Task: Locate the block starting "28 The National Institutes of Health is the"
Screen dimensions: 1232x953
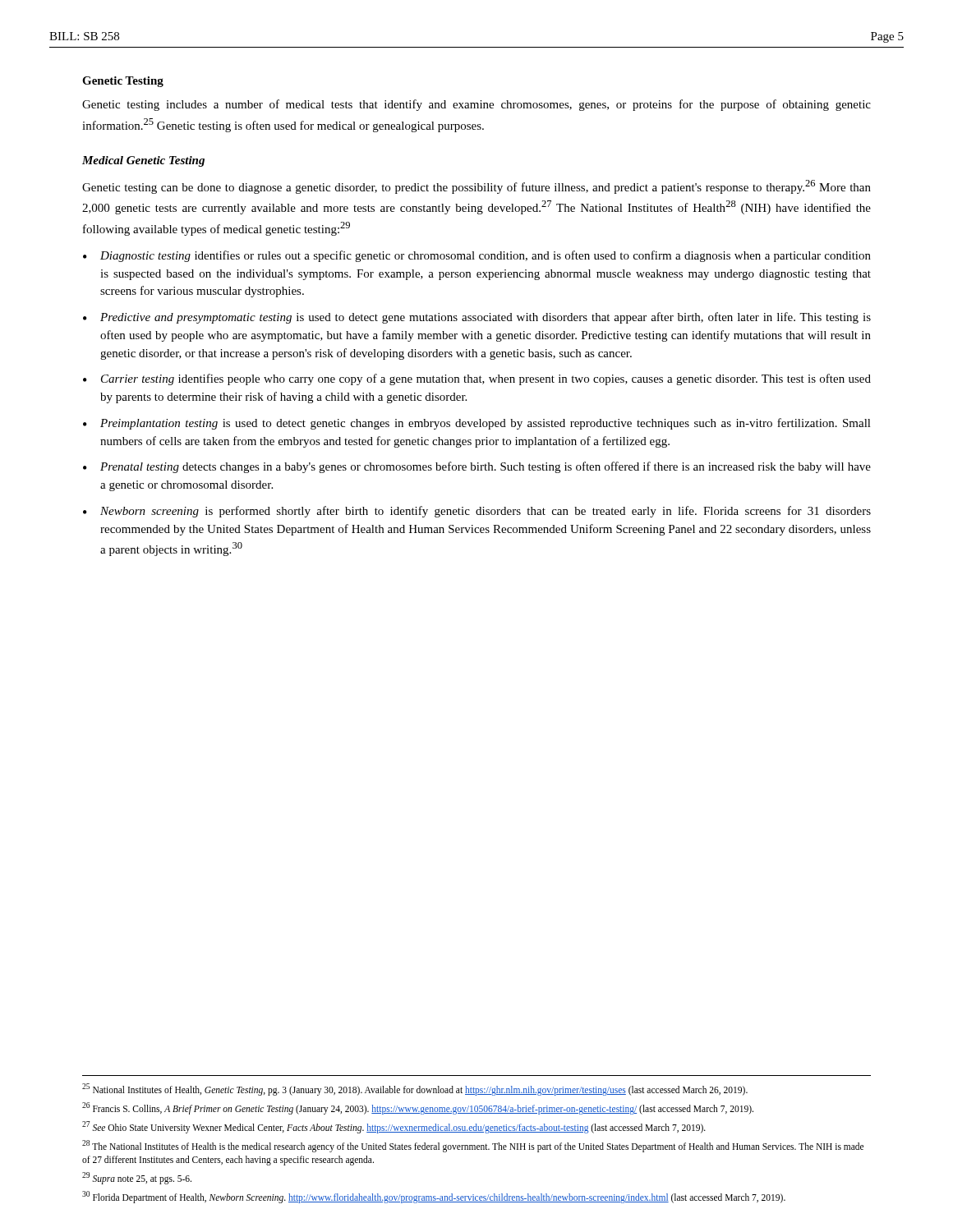Action: tap(473, 1152)
